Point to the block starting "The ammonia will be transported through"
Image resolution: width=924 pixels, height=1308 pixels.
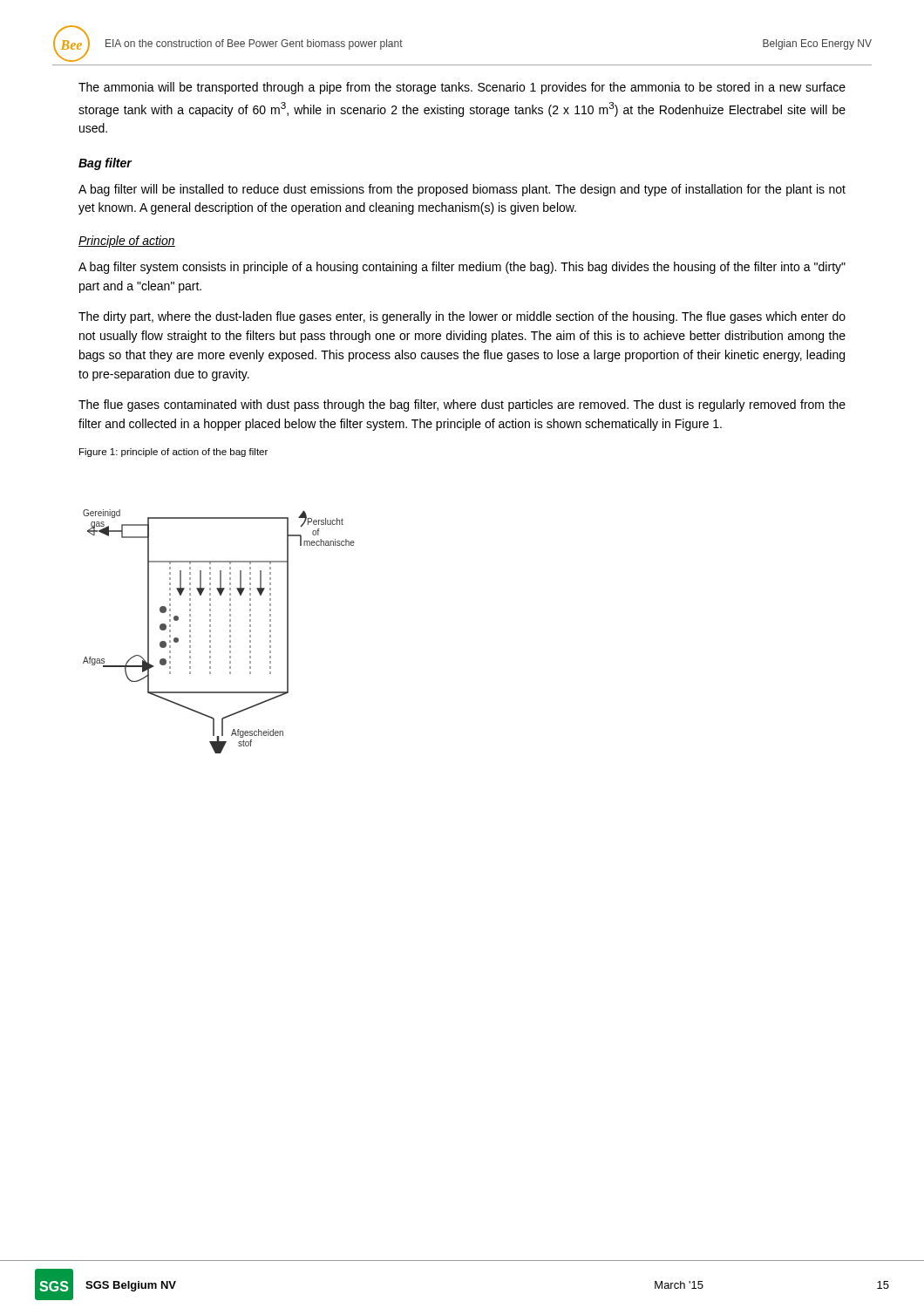pos(462,108)
